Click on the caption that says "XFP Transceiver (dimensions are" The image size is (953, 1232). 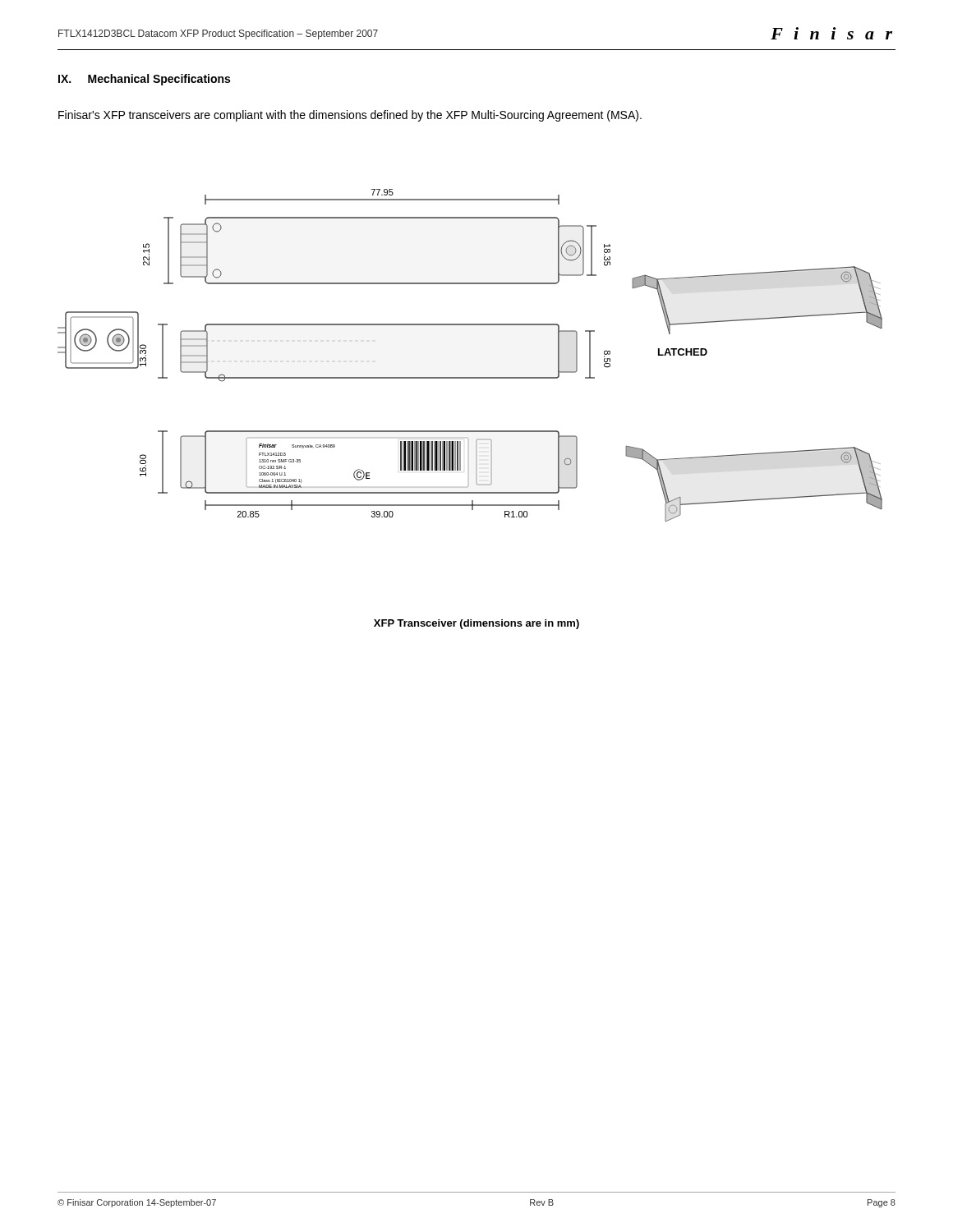tap(476, 623)
